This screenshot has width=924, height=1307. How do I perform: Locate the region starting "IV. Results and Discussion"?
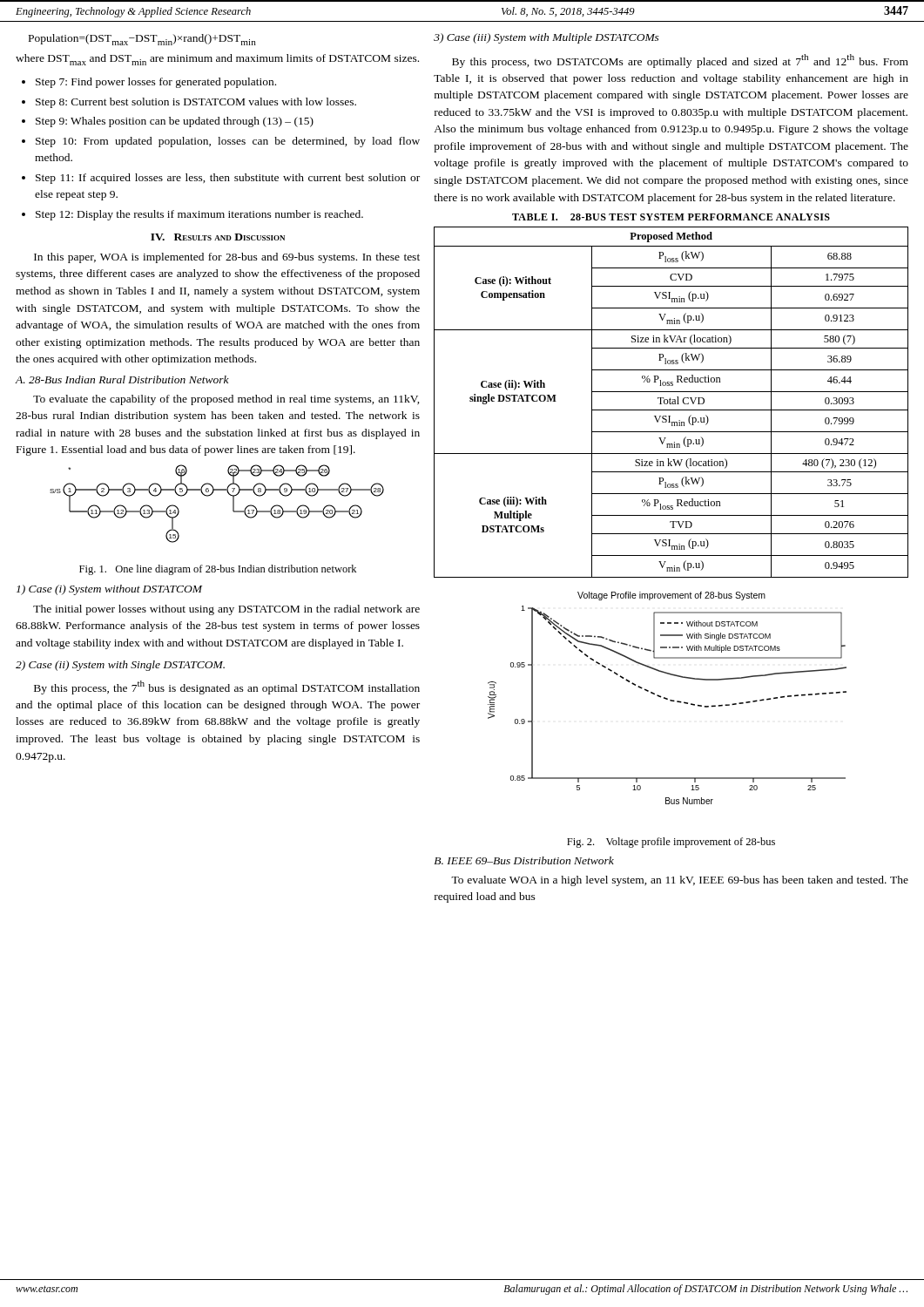point(218,237)
